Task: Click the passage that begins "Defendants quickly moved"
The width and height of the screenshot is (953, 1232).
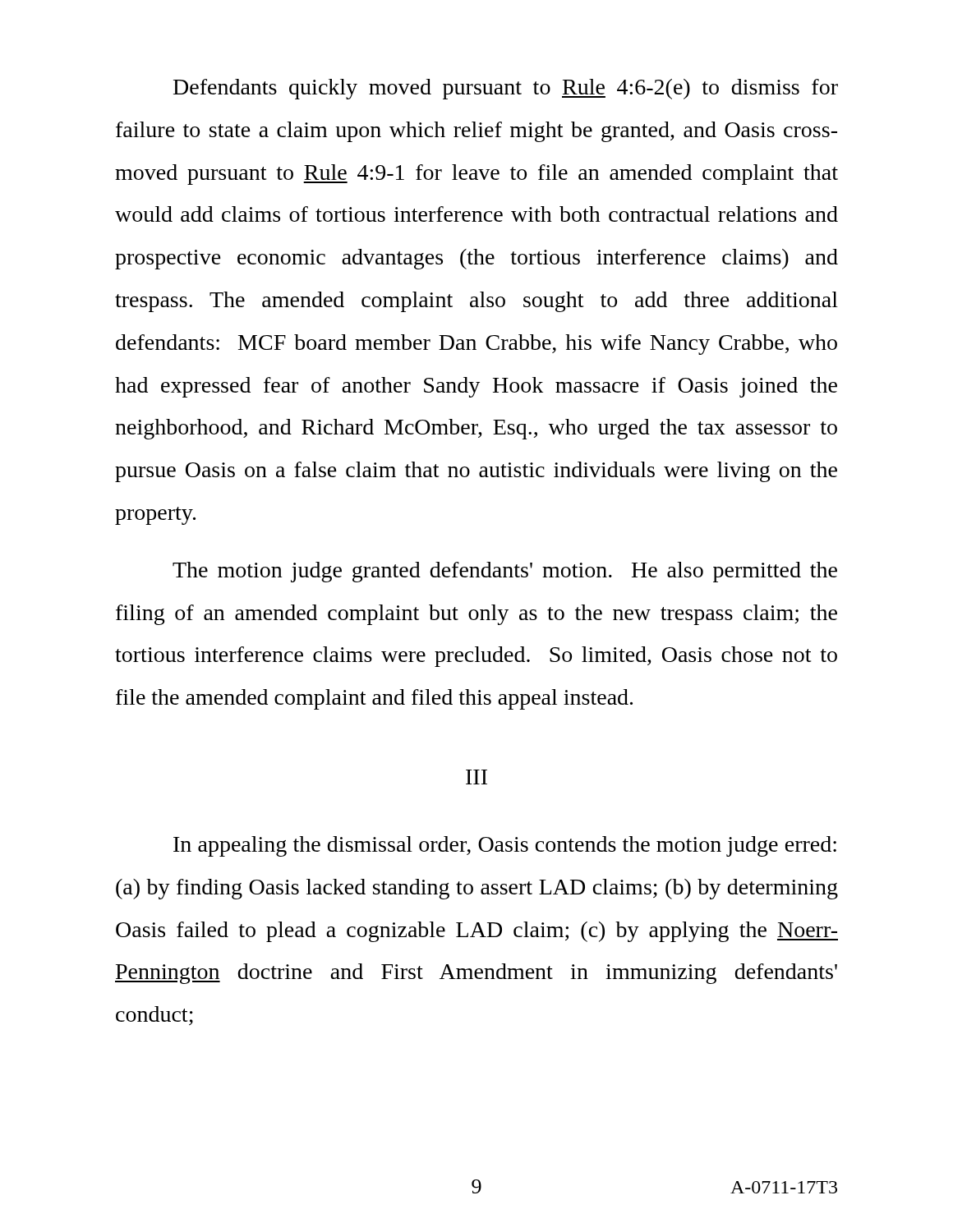Action: tap(476, 299)
